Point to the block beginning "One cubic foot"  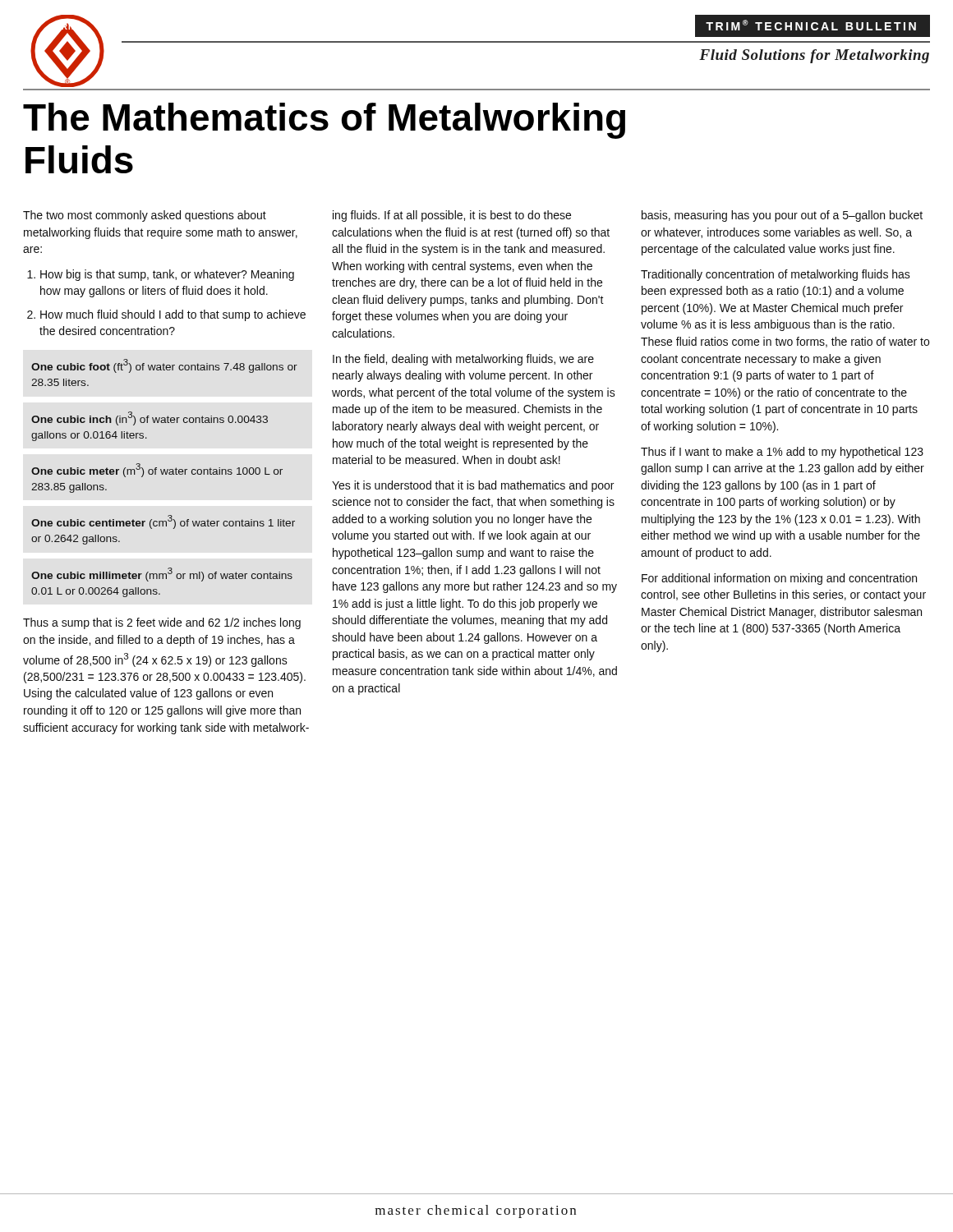click(164, 373)
